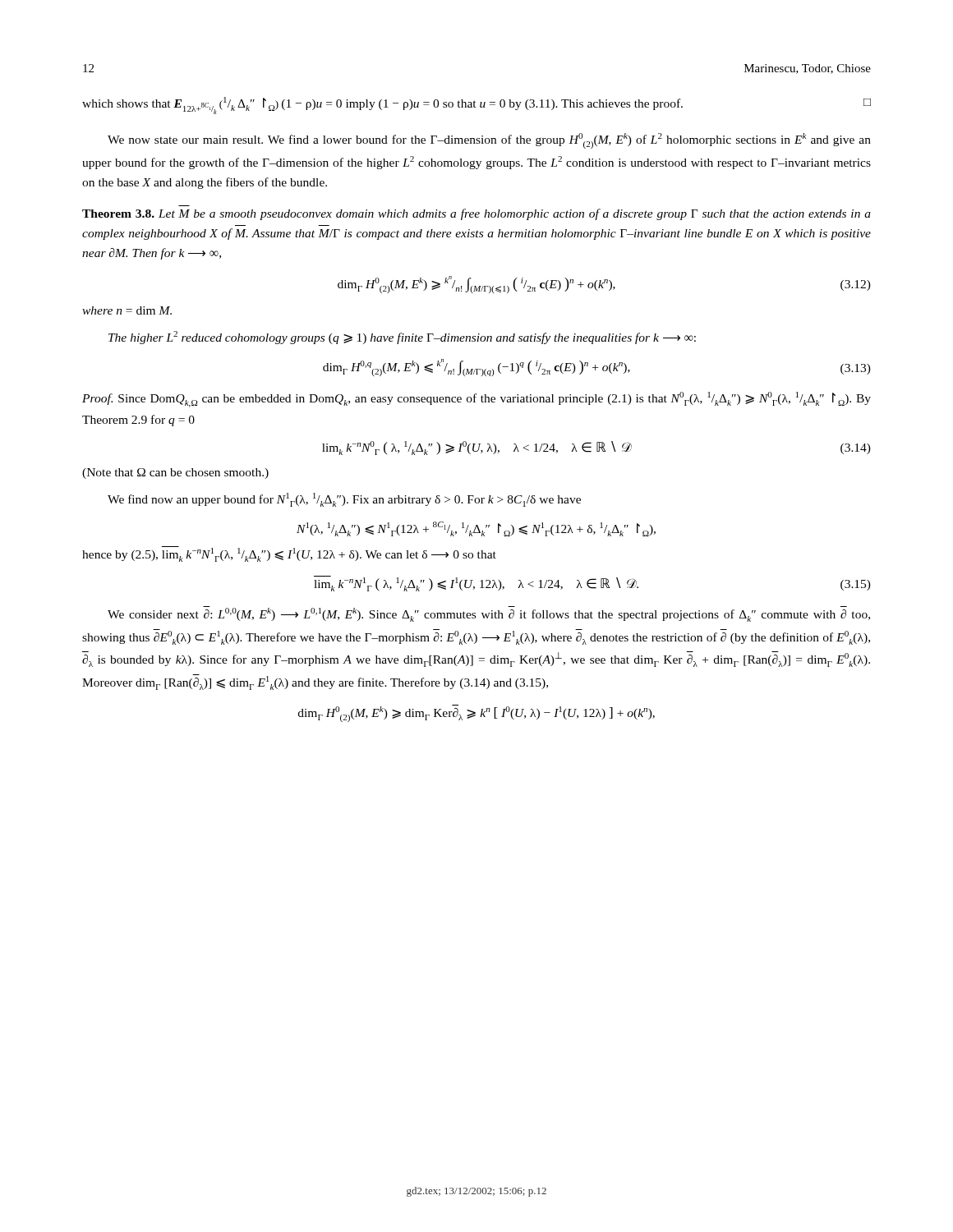Point to the region starting "Proof. Since DomQk,Ω can be"

pos(476,408)
